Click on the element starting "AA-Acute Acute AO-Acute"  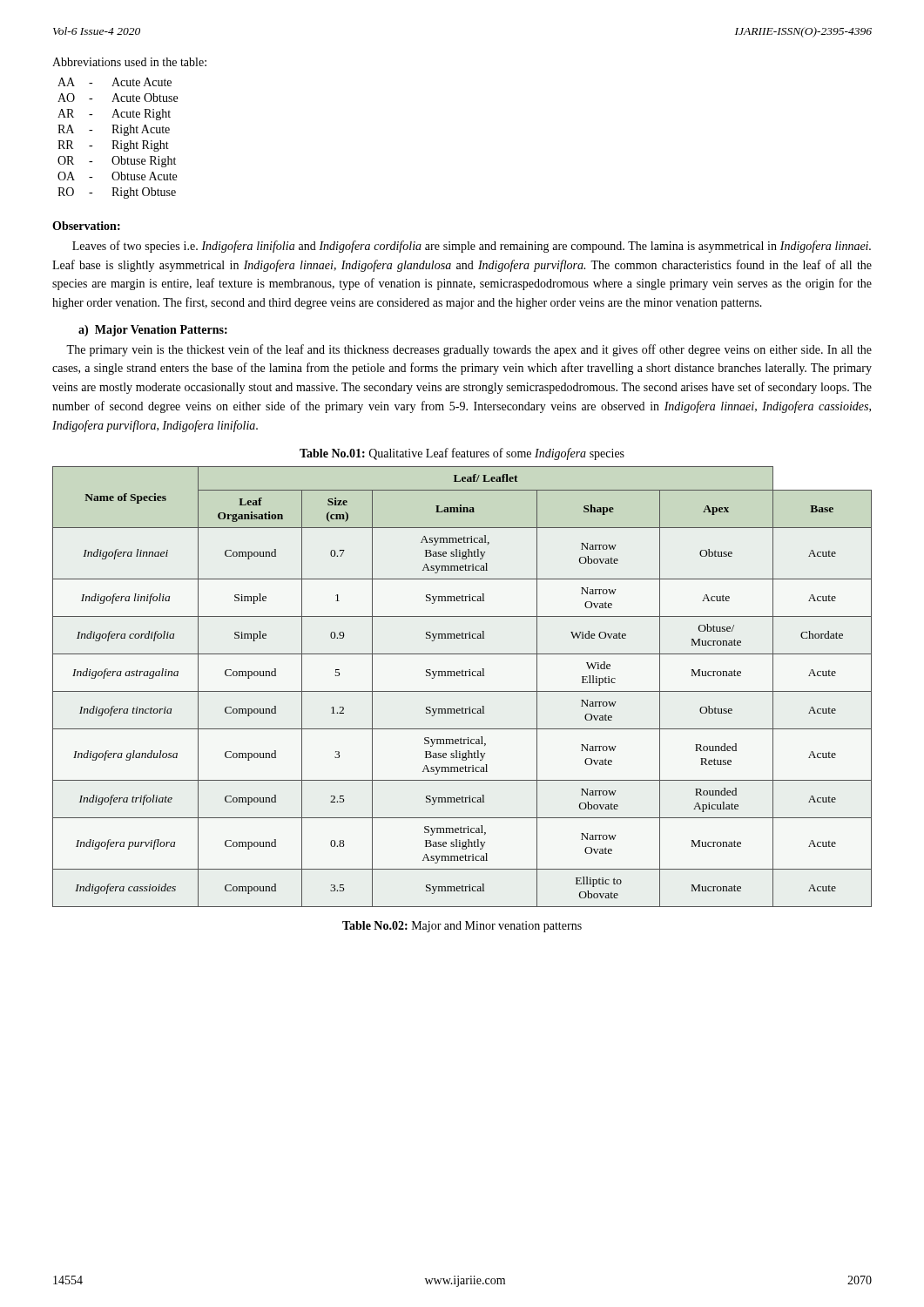(118, 138)
